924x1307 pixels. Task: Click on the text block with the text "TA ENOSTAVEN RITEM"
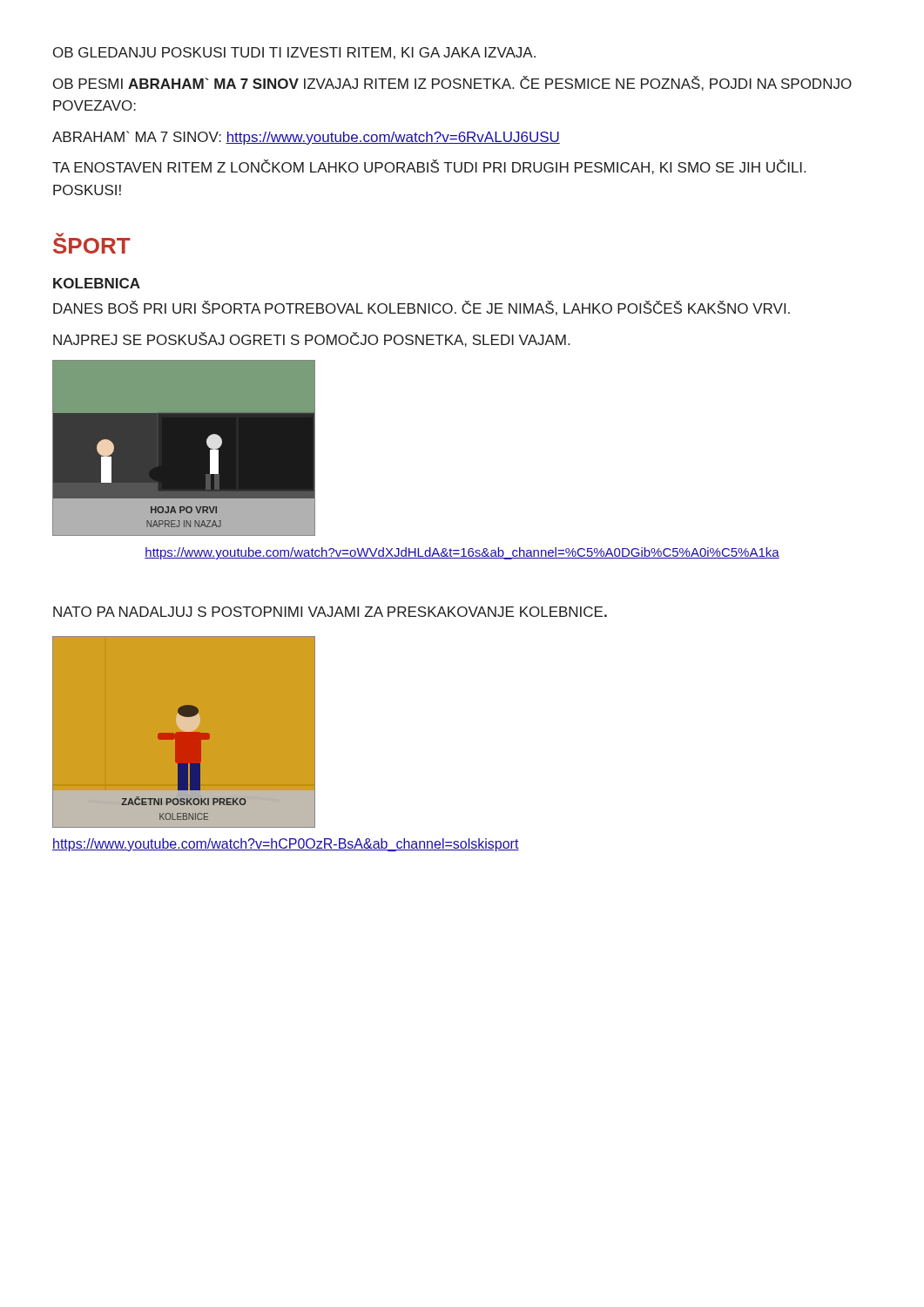pyautogui.click(x=430, y=179)
